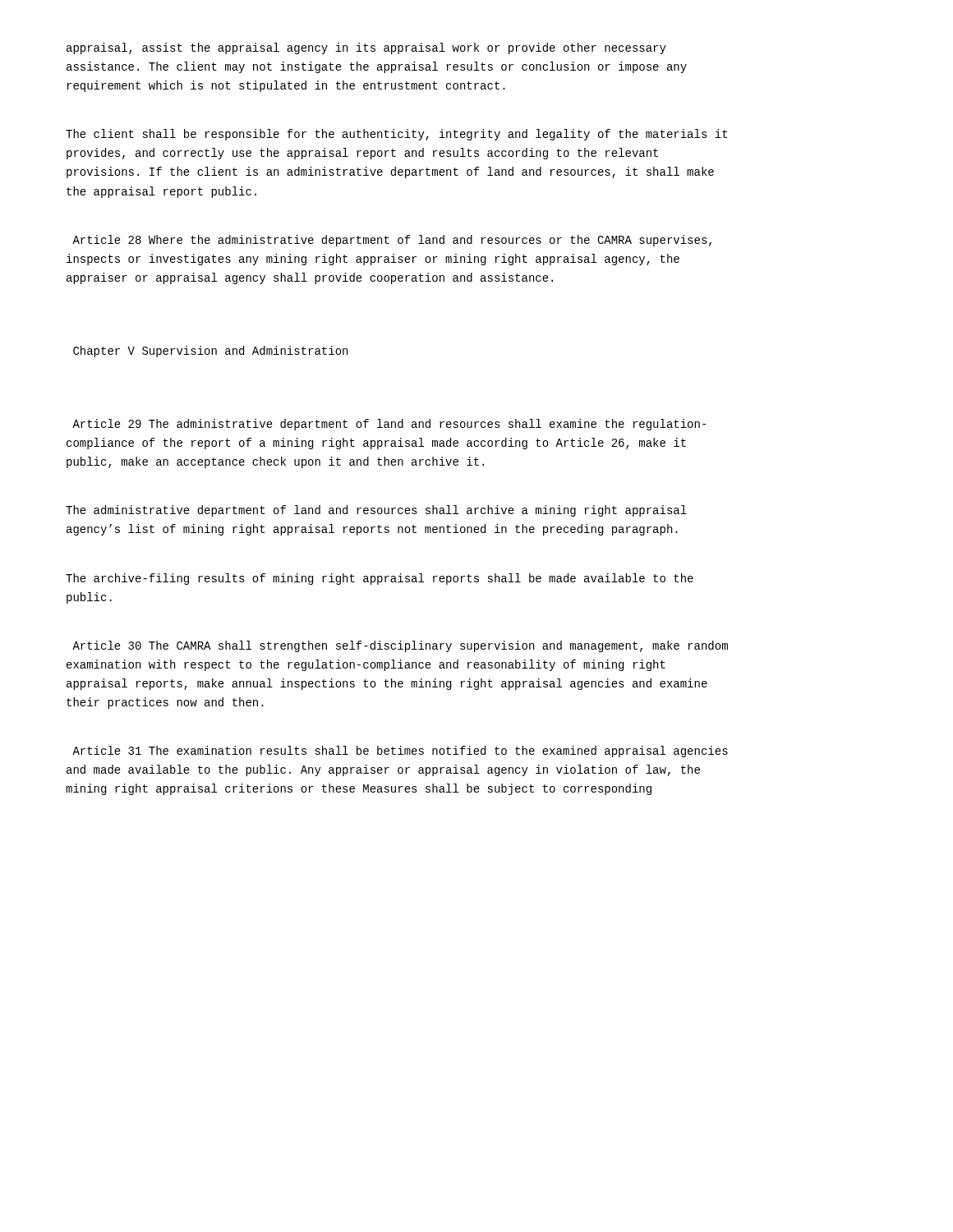Click on the text block that says "The administrative department of land and"
This screenshot has width=953, height=1232.
click(x=376, y=521)
